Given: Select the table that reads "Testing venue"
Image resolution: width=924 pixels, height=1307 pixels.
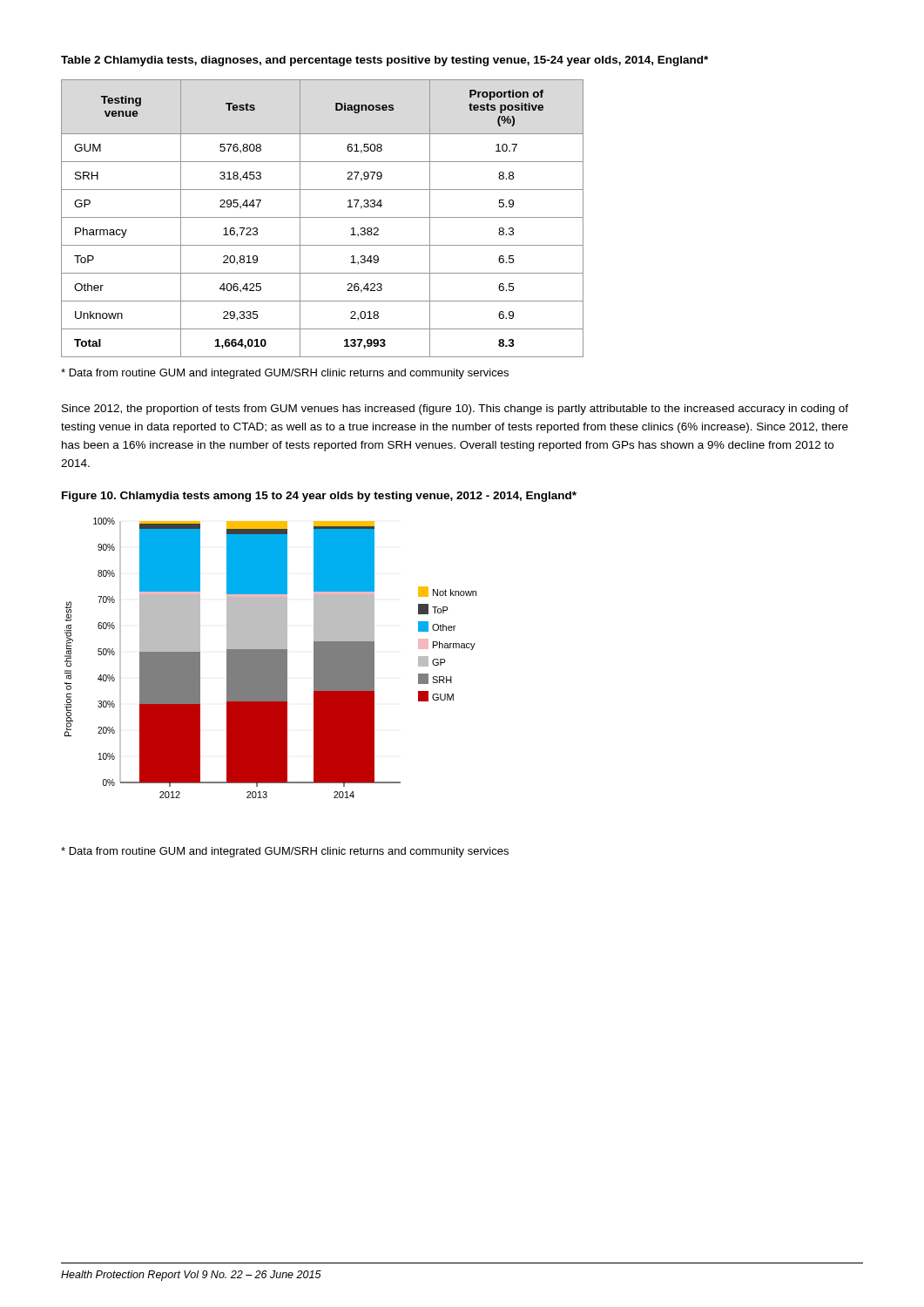Looking at the screenshot, I should (x=462, y=218).
